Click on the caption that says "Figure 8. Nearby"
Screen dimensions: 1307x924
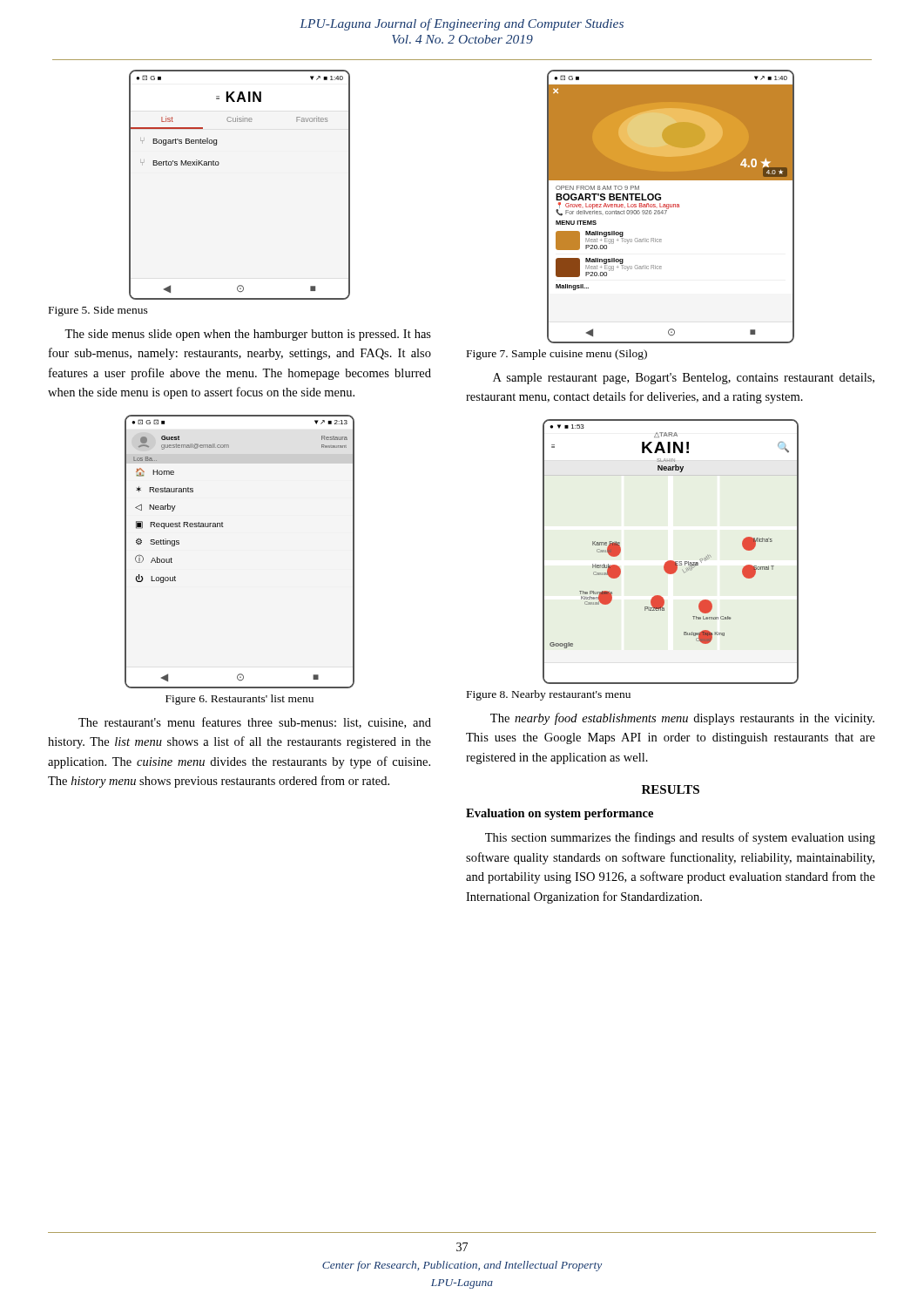pyautogui.click(x=548, y=694)
